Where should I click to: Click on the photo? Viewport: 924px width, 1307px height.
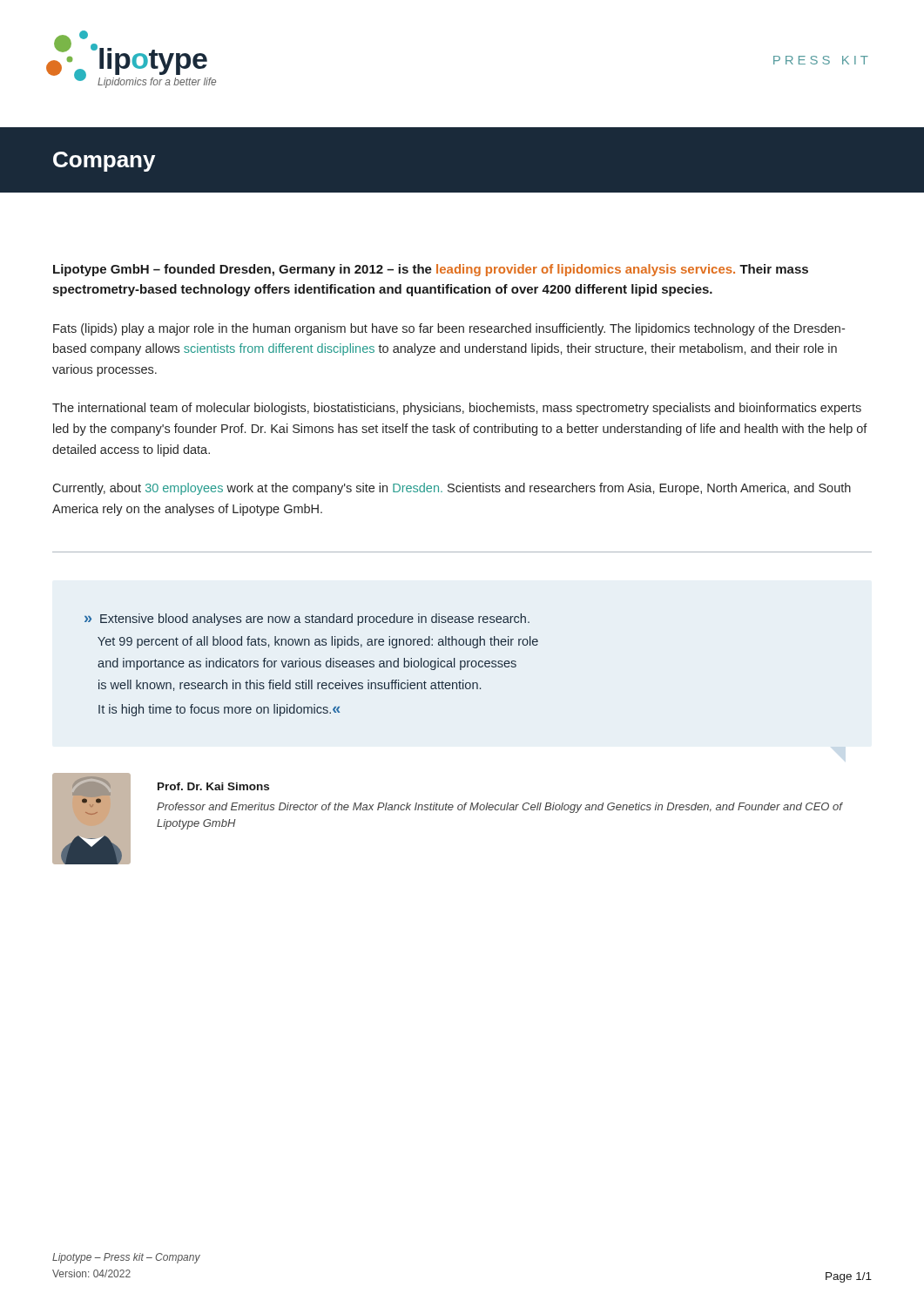click(91, 819)
